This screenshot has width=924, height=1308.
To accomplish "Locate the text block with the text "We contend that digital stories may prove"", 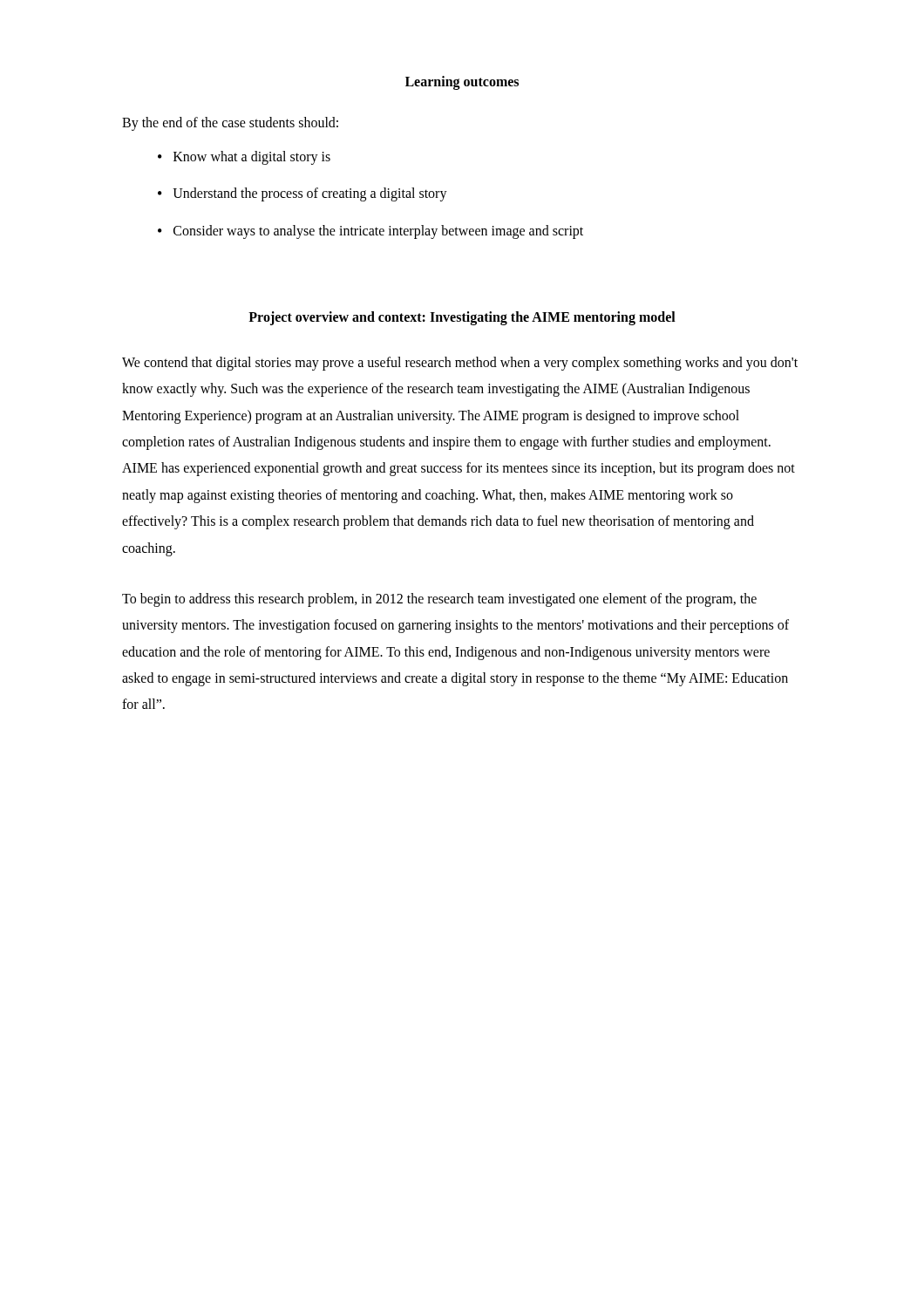I will (460, 455).
